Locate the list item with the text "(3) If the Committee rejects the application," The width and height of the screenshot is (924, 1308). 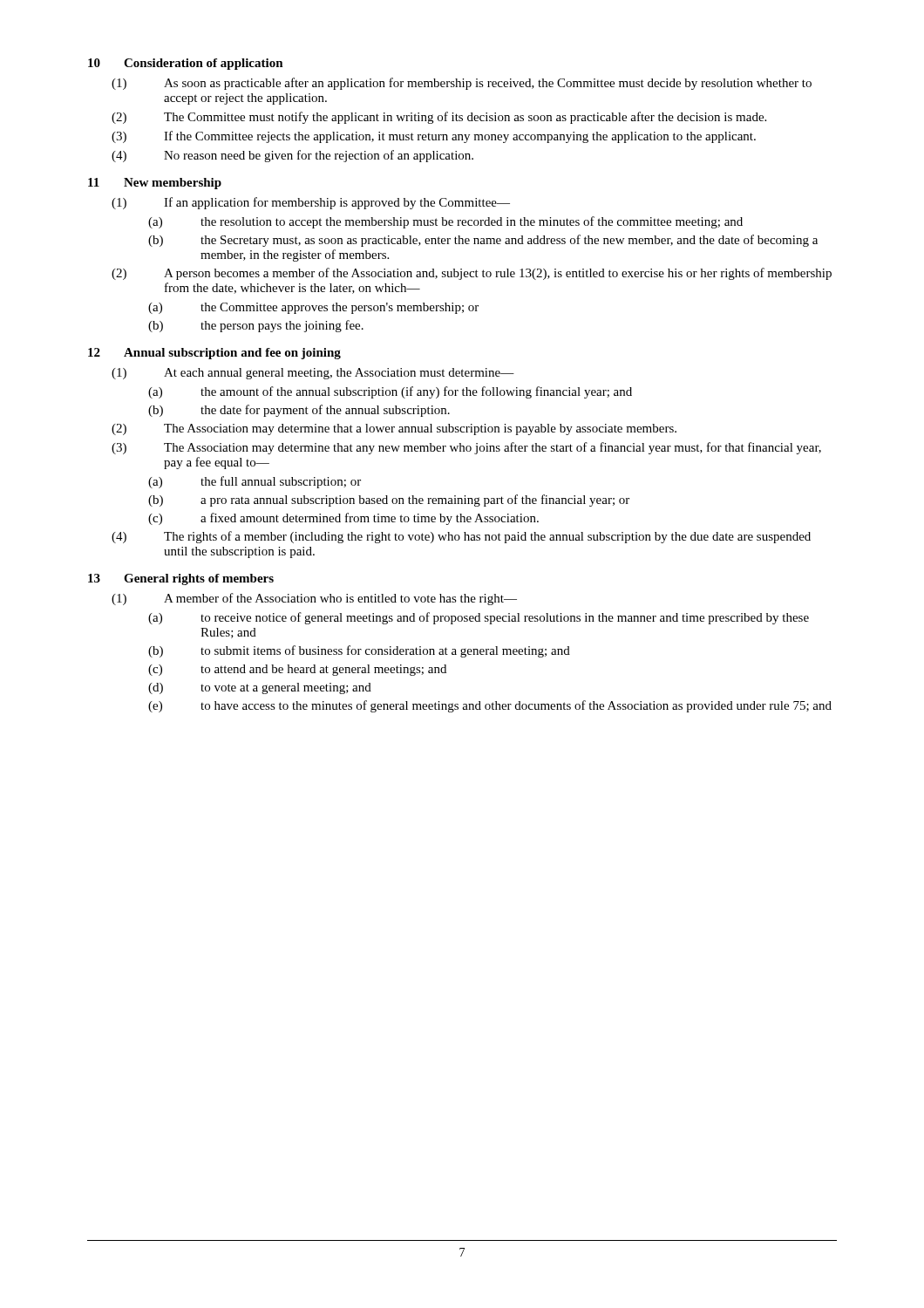(462, 136)
